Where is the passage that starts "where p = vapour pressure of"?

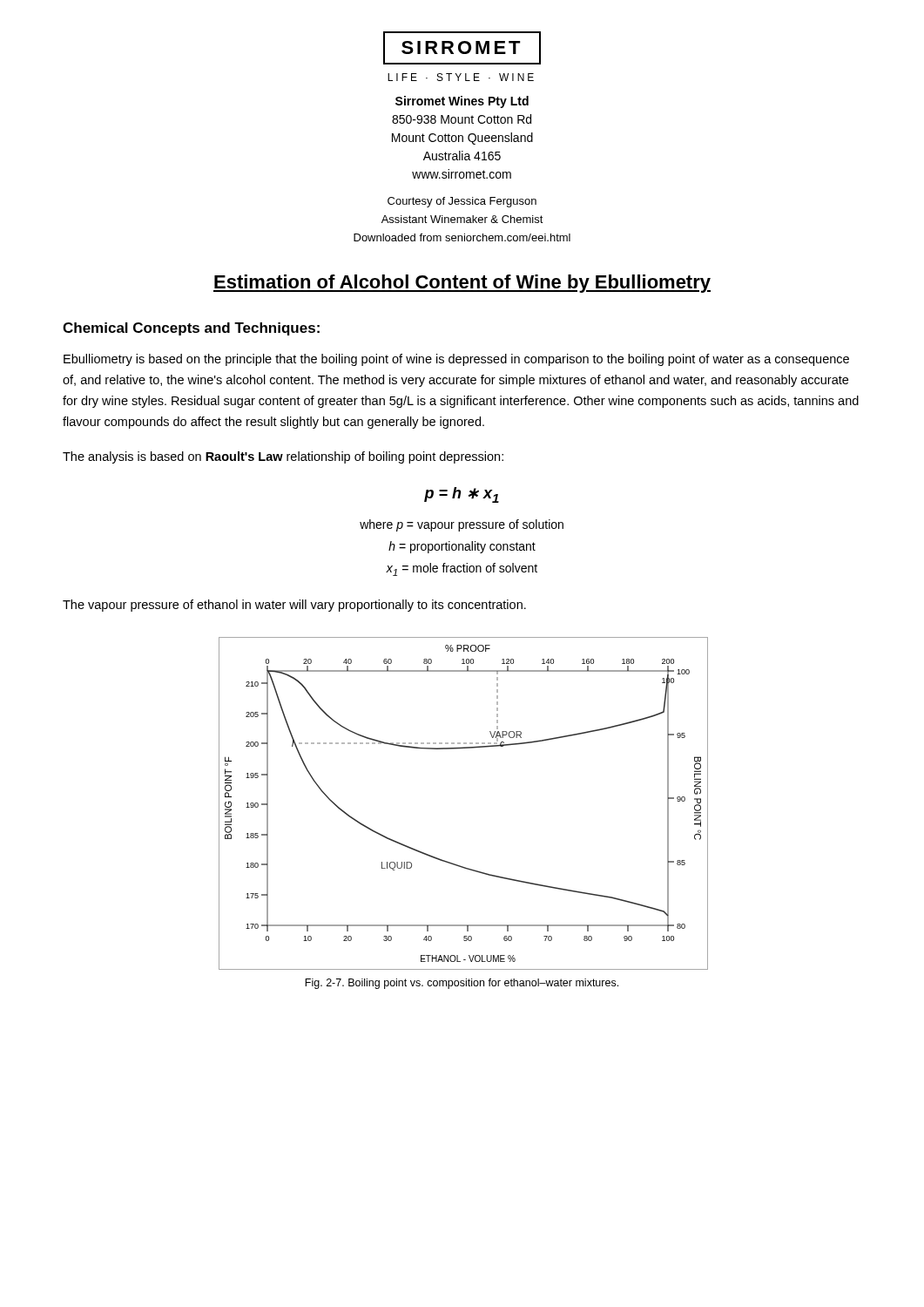click(x=462, y=547)
